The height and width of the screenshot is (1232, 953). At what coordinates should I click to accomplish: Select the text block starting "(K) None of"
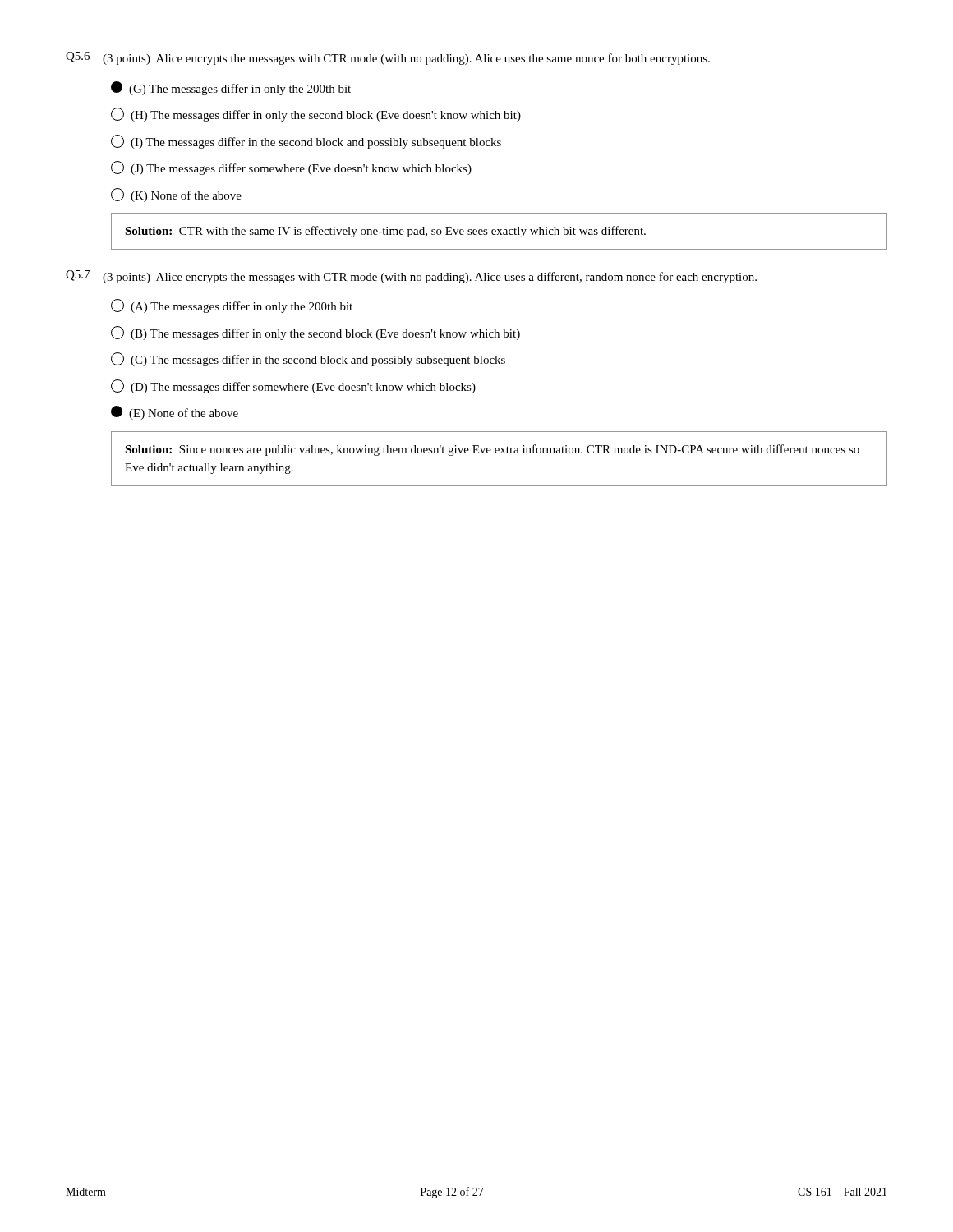(176, 195)
